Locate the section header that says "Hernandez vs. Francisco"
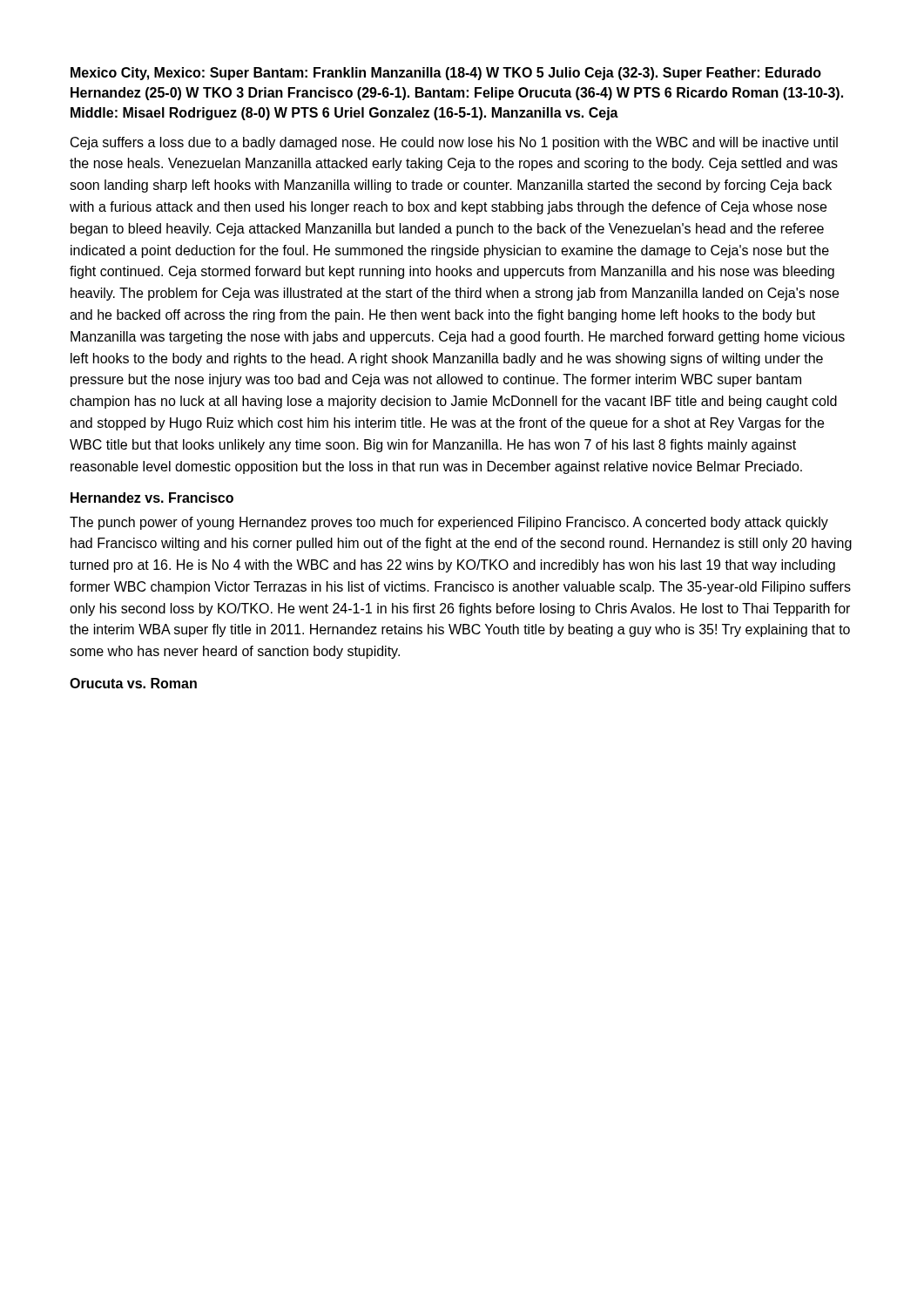Screen dimensions: 1307x924 pyautogui.click(x=152, y=498)
